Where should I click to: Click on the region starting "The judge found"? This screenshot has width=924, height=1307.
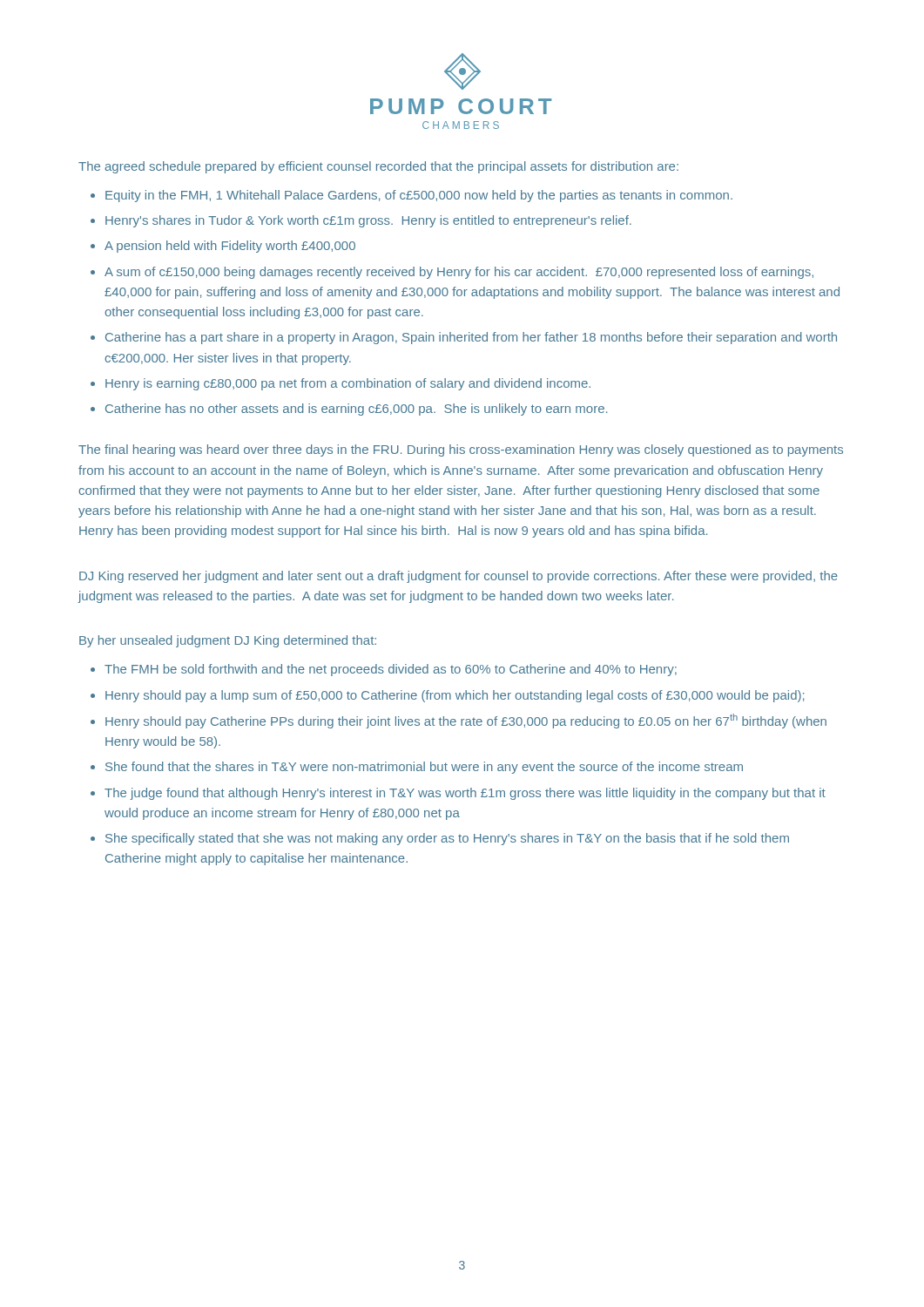(x=465, y=802)
